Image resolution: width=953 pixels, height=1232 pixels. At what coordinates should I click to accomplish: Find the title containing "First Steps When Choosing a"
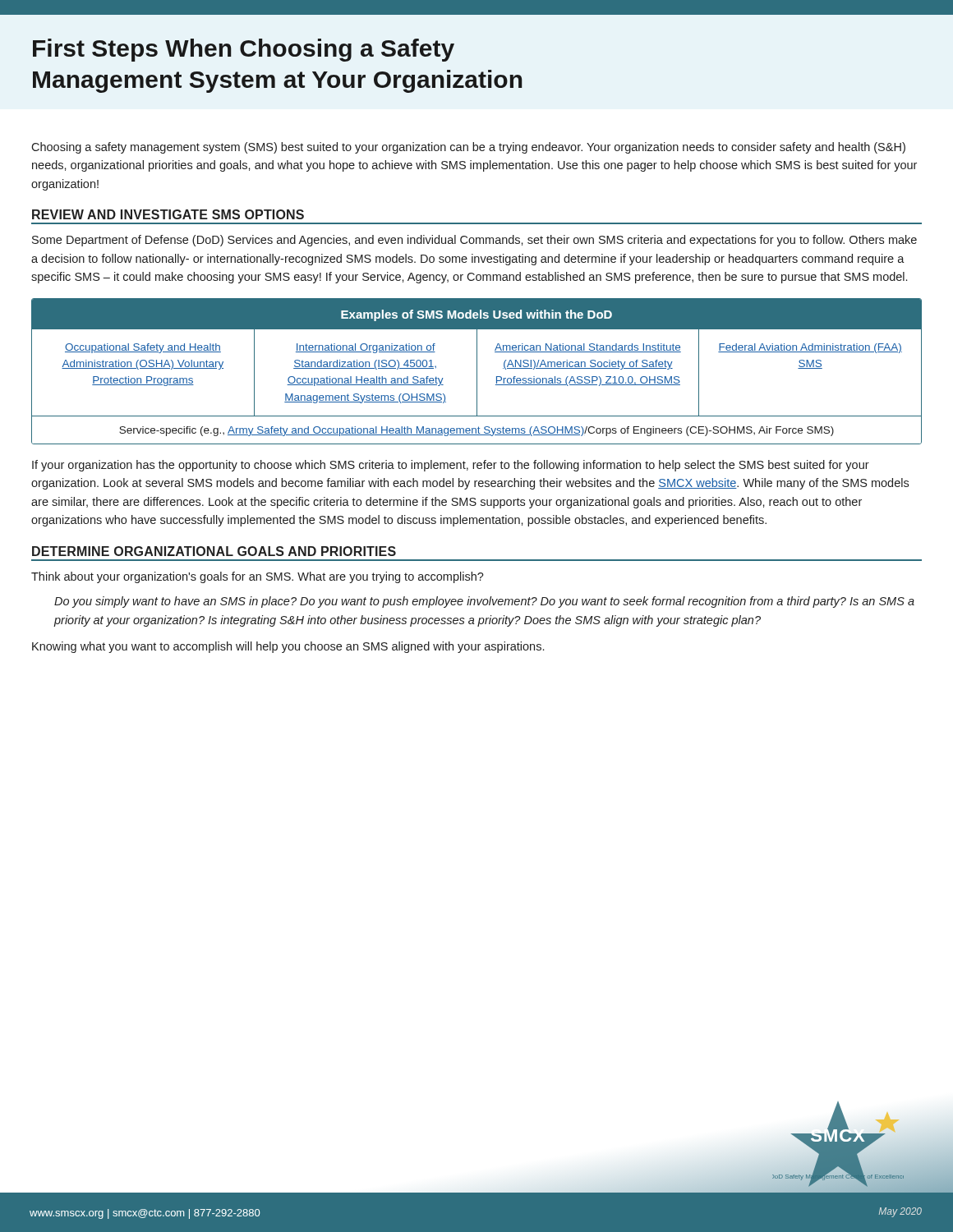coord(277,63)
